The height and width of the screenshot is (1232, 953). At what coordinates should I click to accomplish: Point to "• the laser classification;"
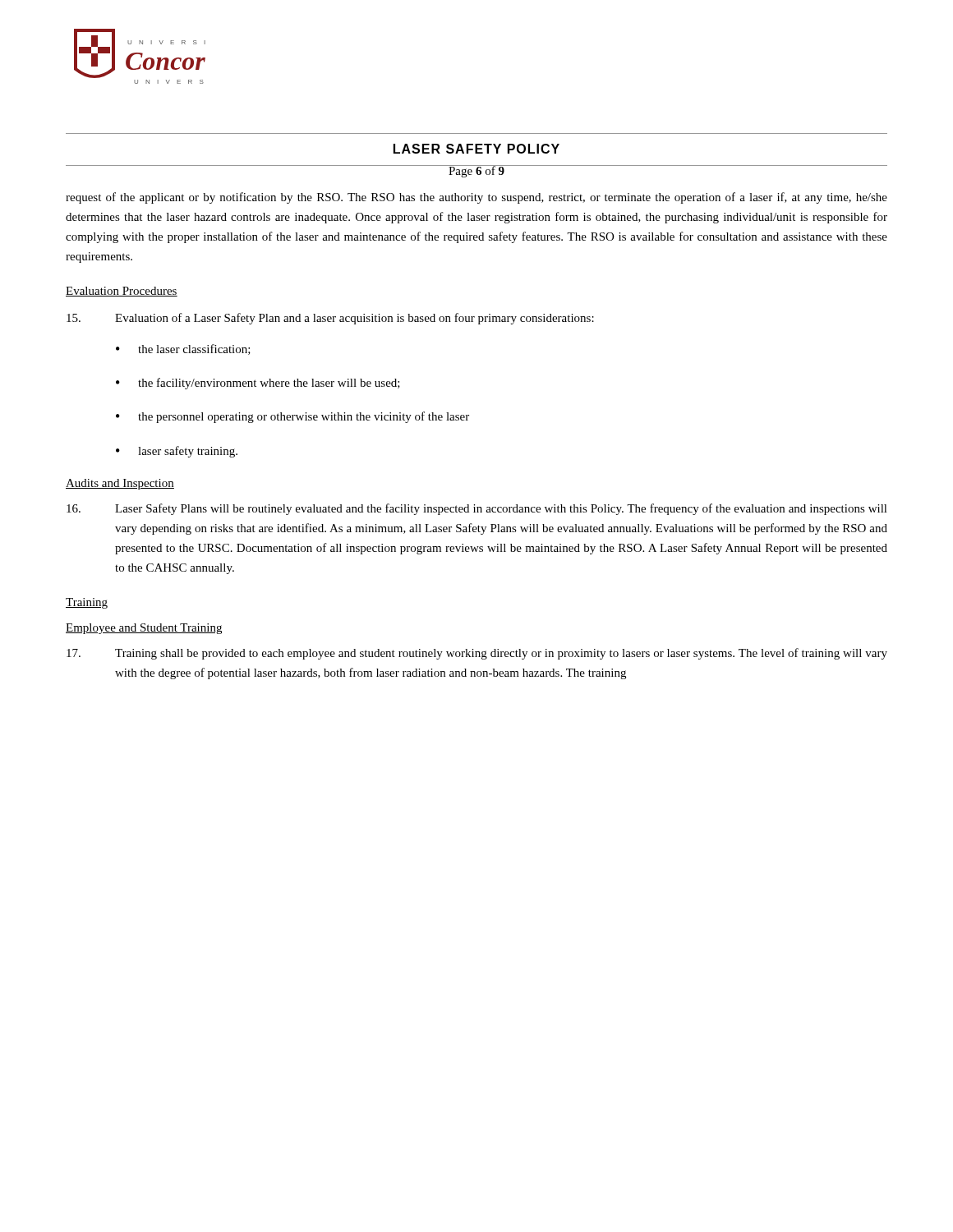click(x=183, y=349)
